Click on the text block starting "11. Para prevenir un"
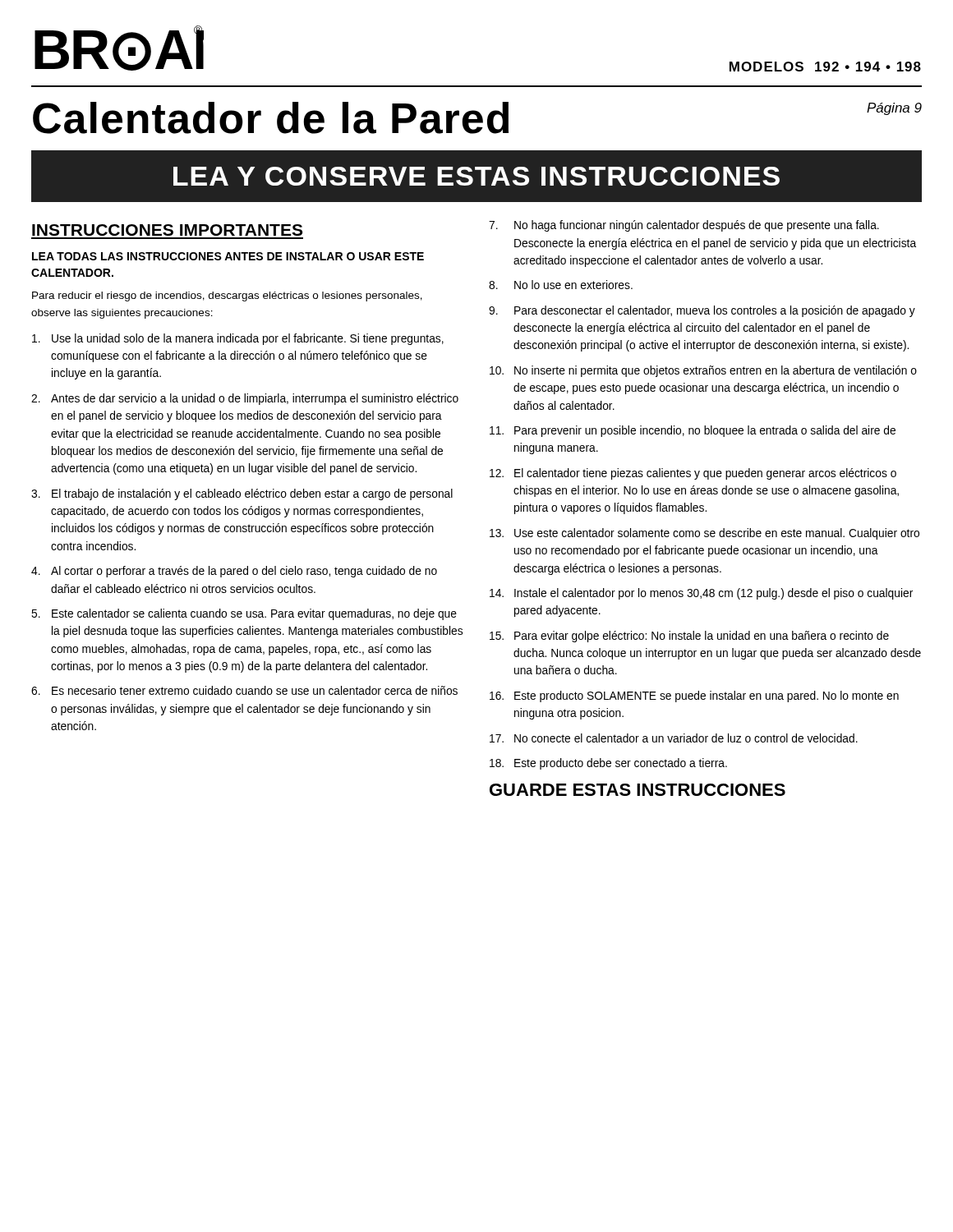This screenshot has width=953, height=1232. pyautogui.click(x=705, y=440)
